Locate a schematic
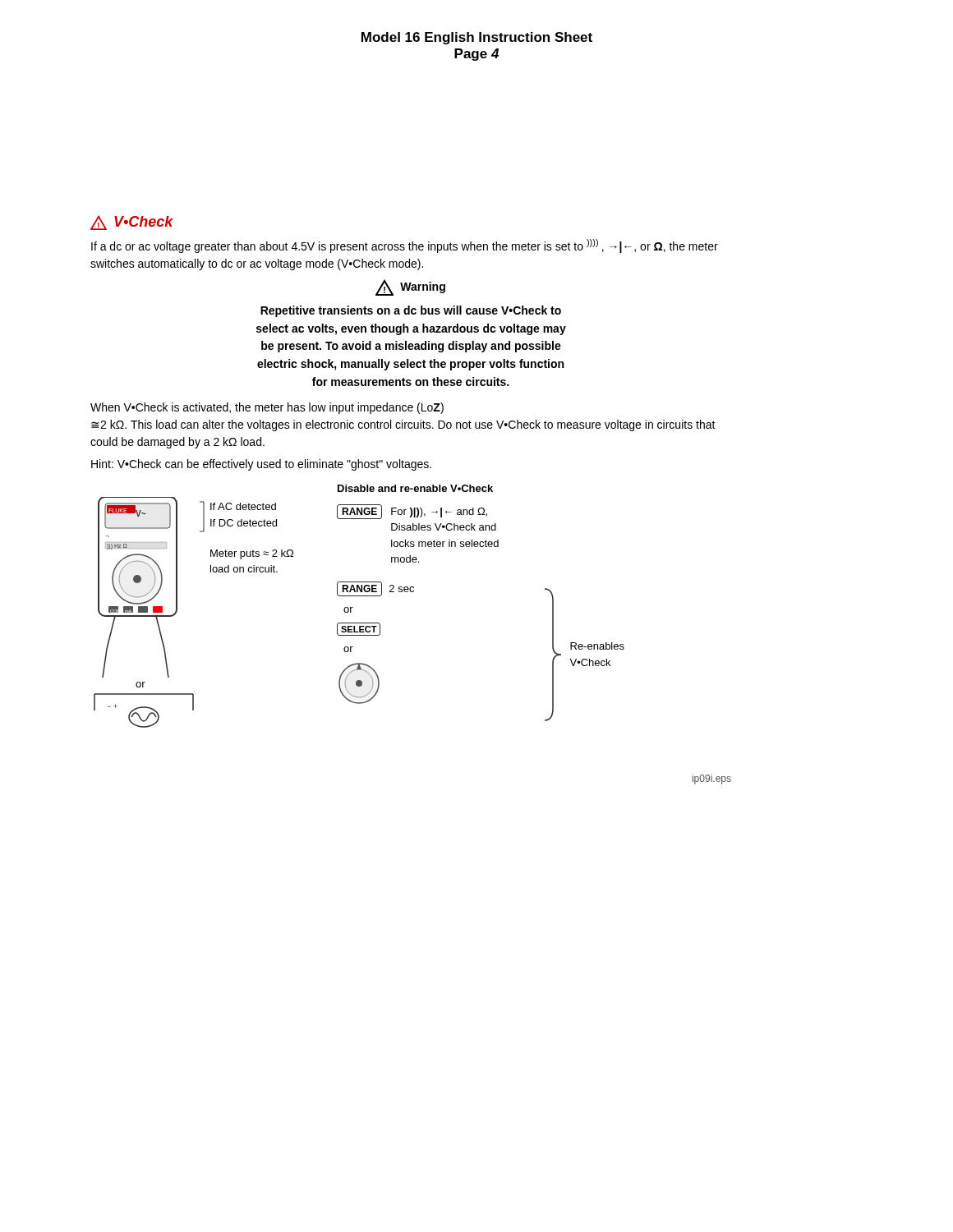The image size is (953, 1232). (411, 633)
